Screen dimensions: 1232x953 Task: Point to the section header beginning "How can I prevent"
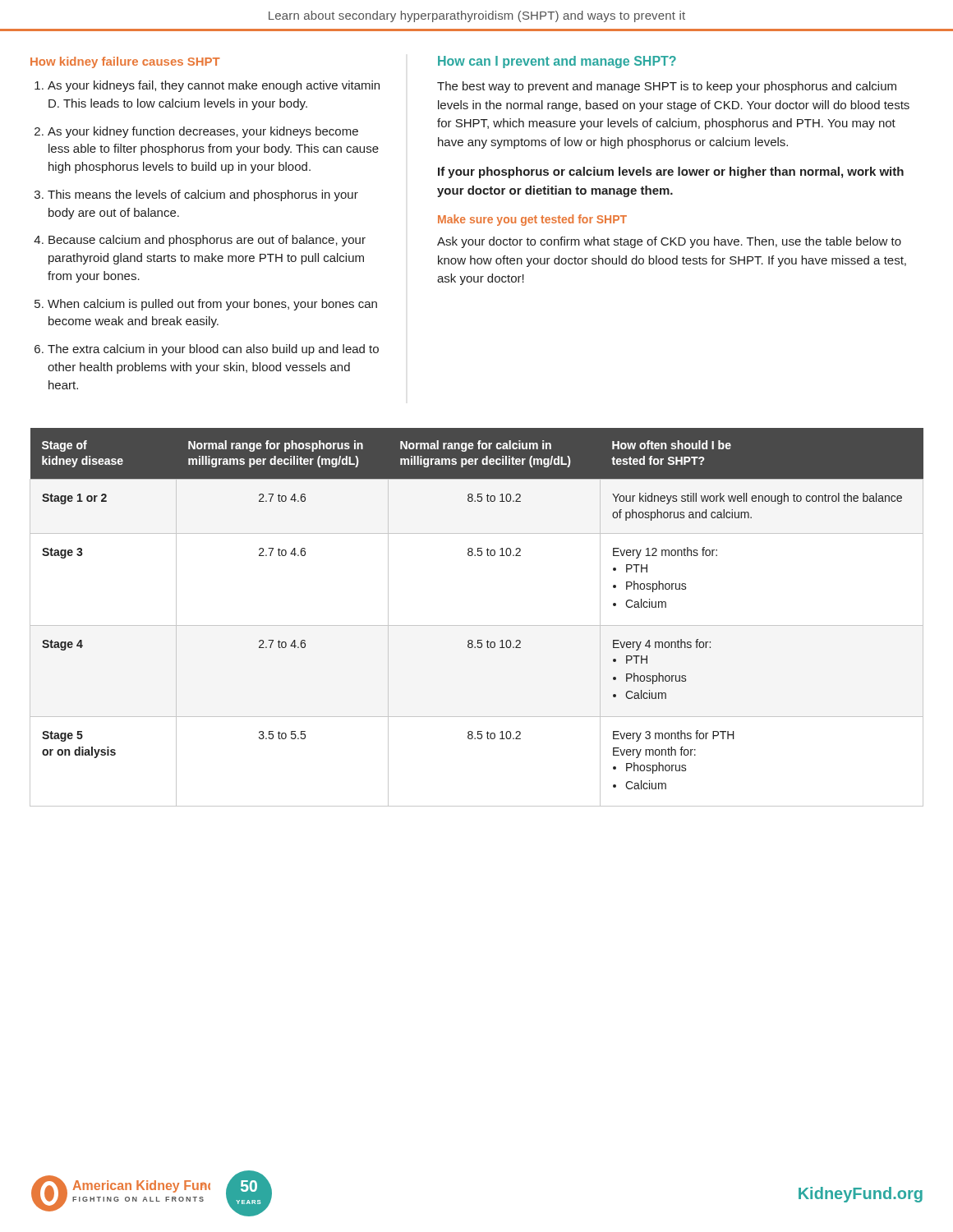(557, 61)
